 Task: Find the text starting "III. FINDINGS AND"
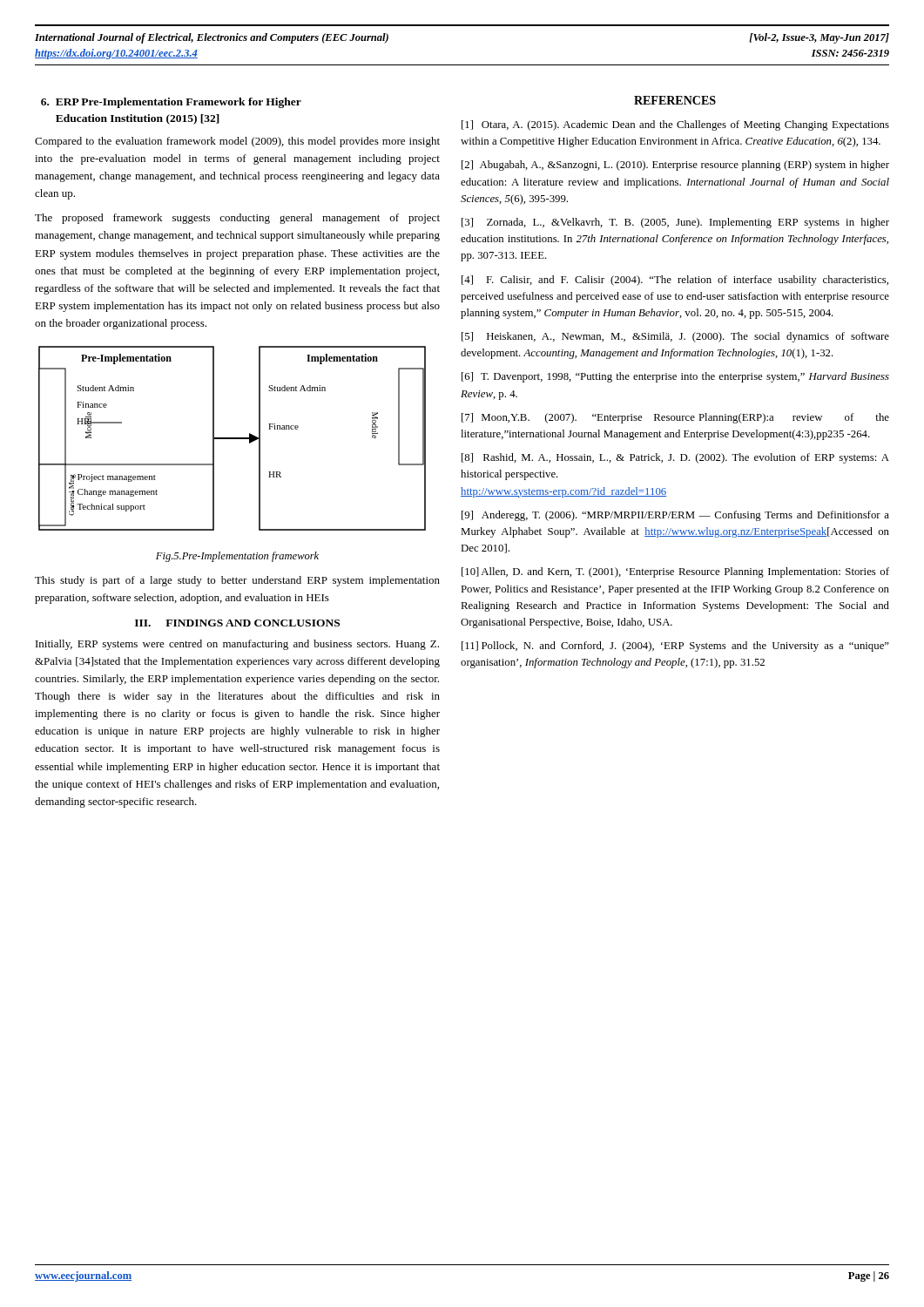(237, 622)
